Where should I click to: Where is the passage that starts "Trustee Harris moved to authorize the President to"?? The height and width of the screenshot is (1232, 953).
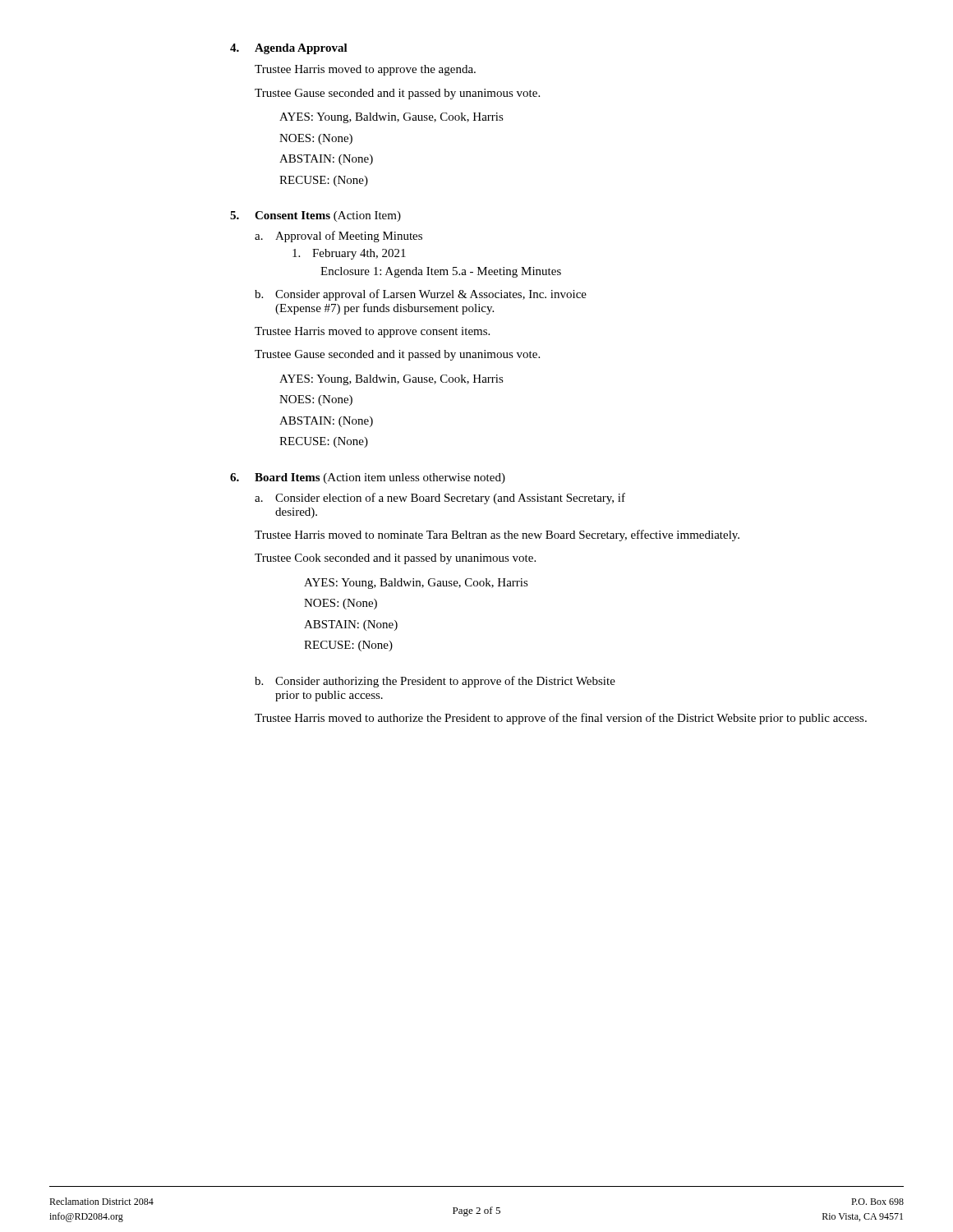(563, 718)
